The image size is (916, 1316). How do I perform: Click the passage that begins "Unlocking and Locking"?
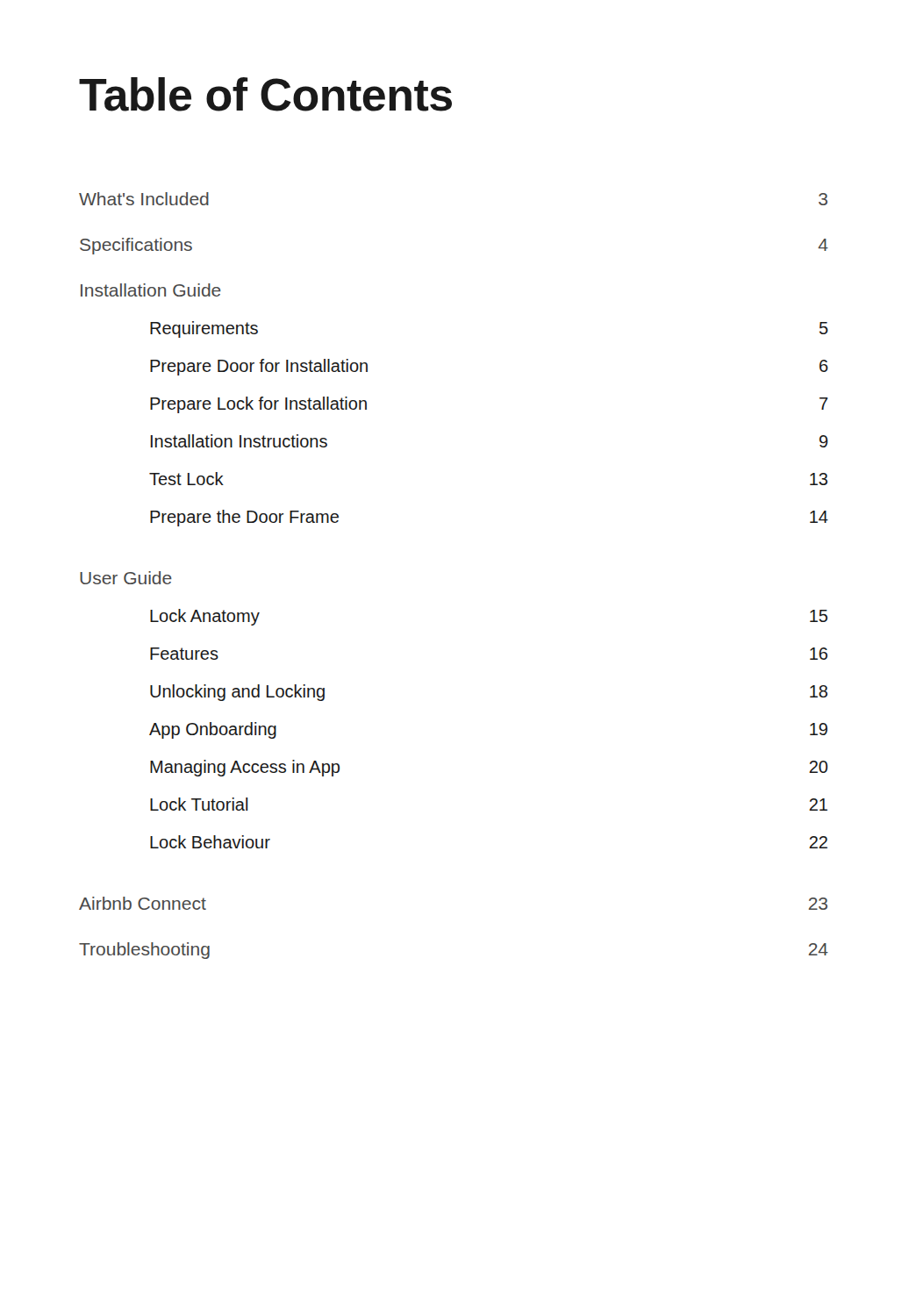pos(236,693)
